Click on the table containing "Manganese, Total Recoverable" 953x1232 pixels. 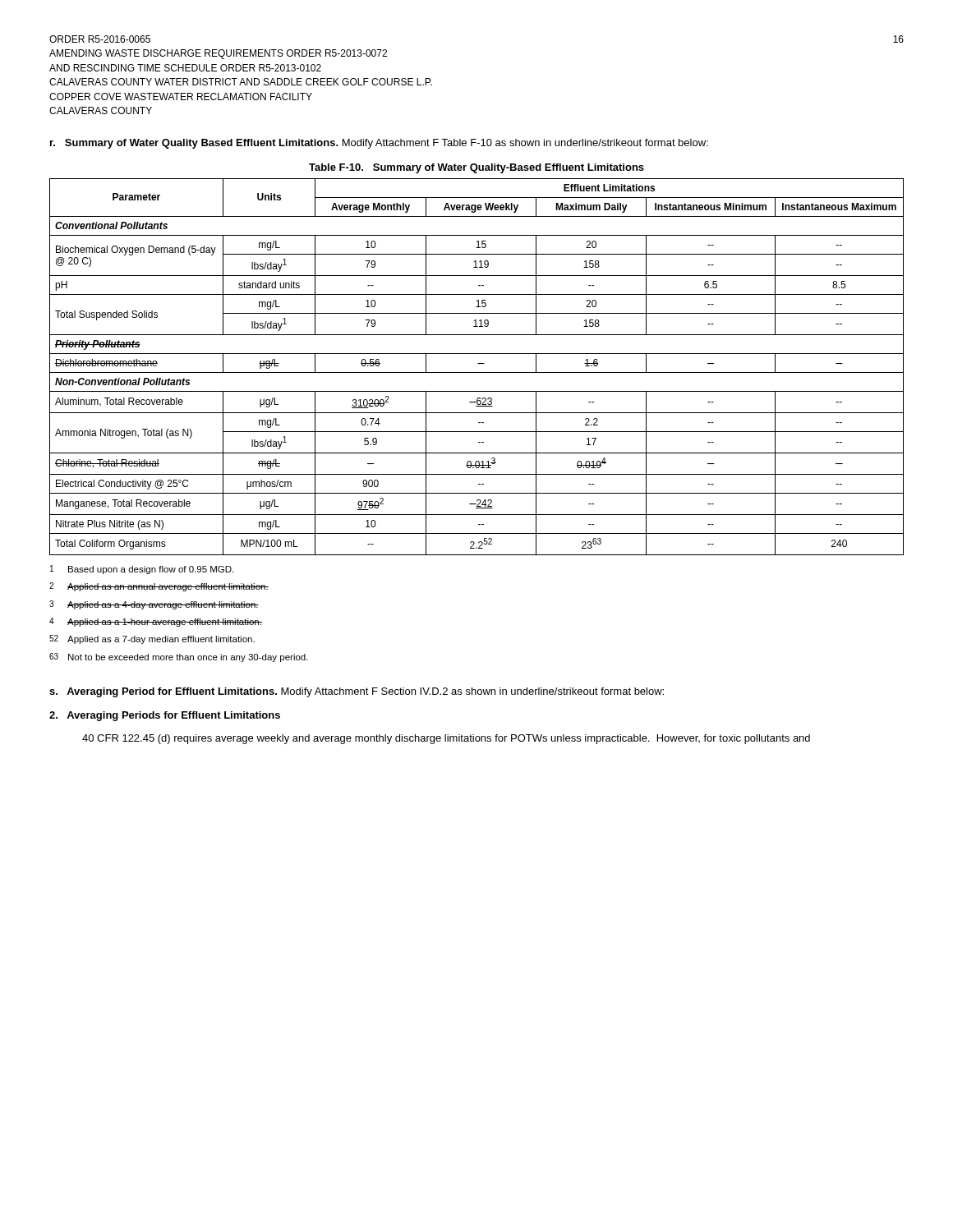(476, 367)
